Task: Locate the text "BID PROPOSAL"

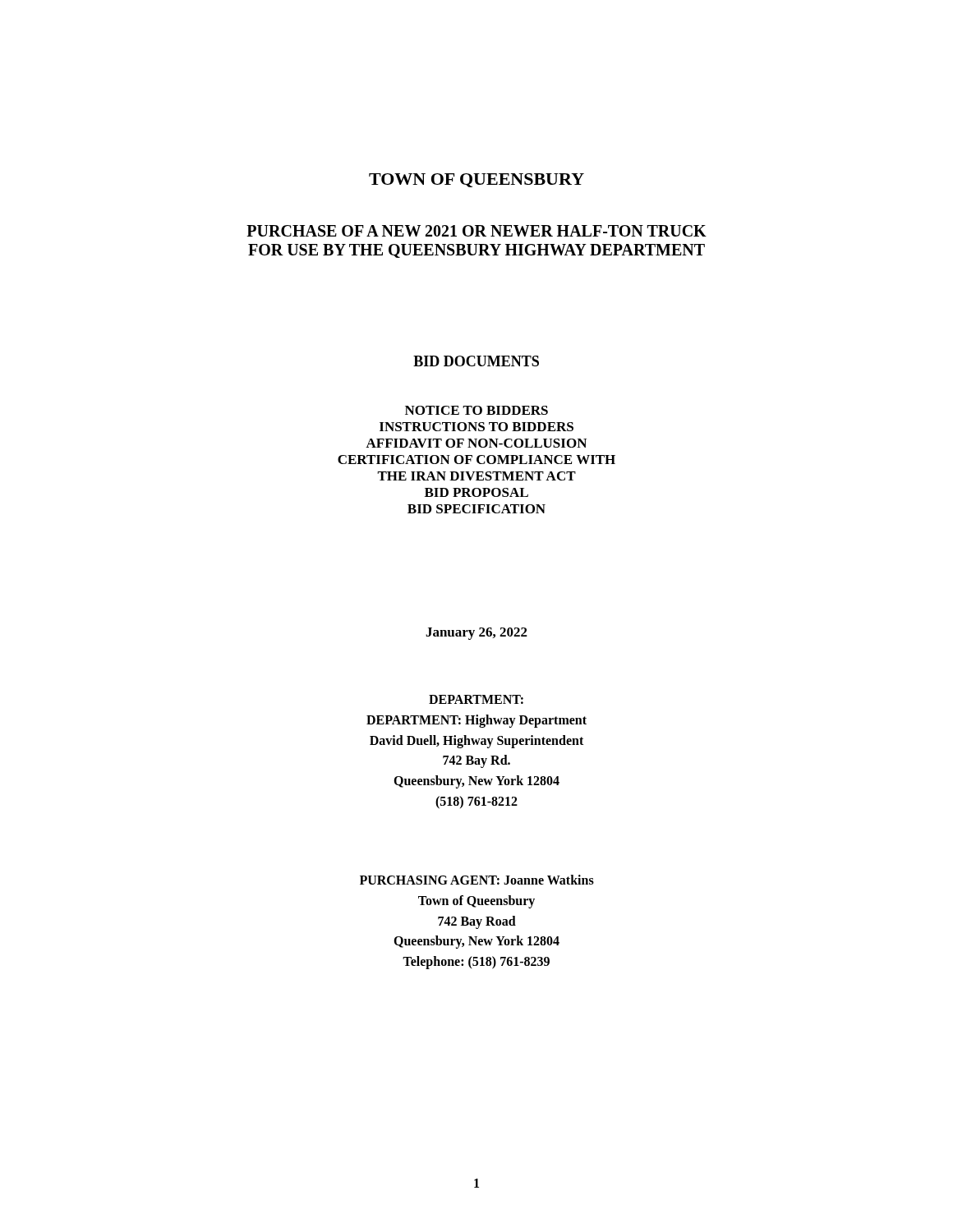Action: coord(476,492)
